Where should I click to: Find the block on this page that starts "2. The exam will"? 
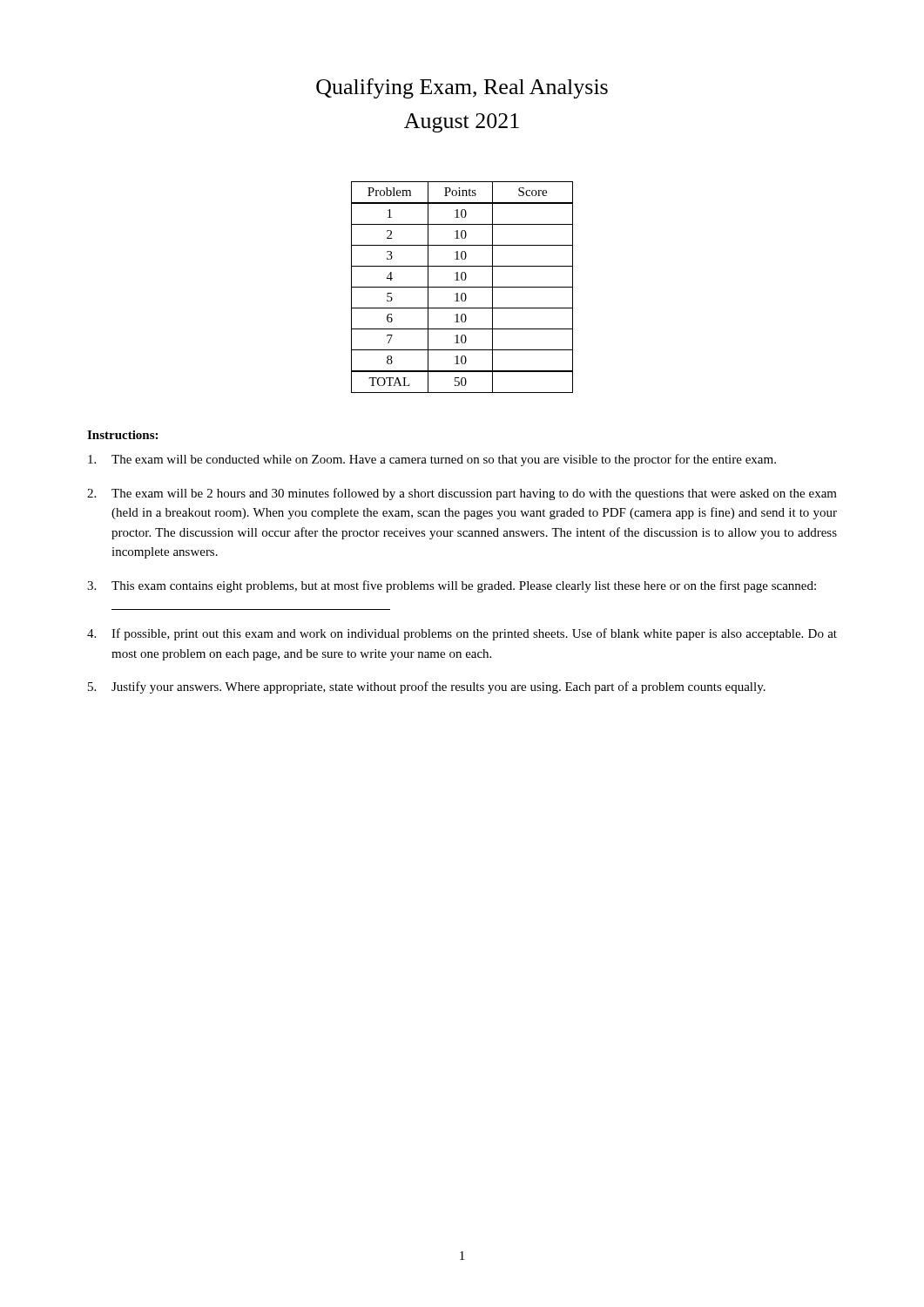[462, 522]
